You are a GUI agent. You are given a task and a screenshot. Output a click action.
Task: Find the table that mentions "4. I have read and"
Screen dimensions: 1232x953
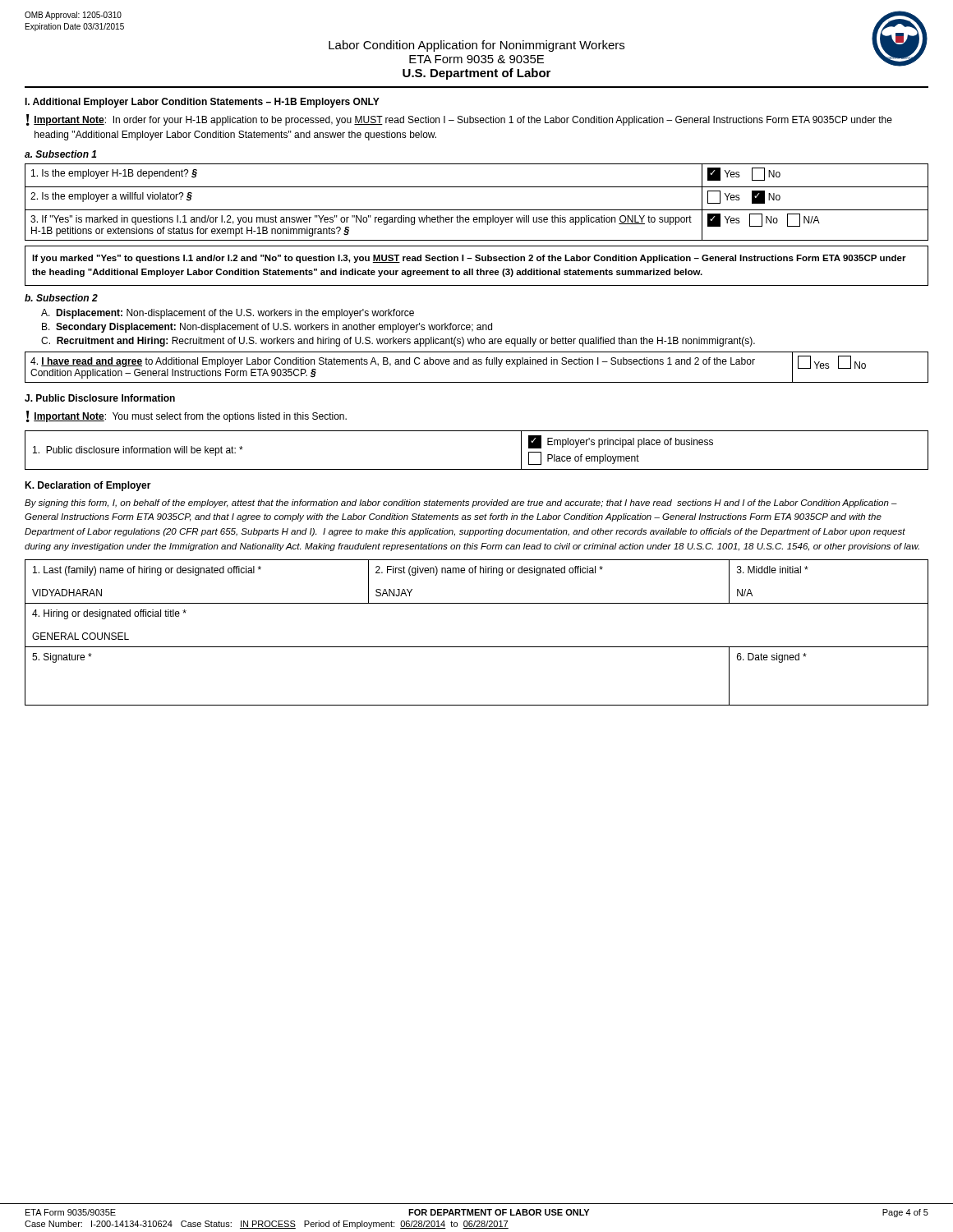476,367
